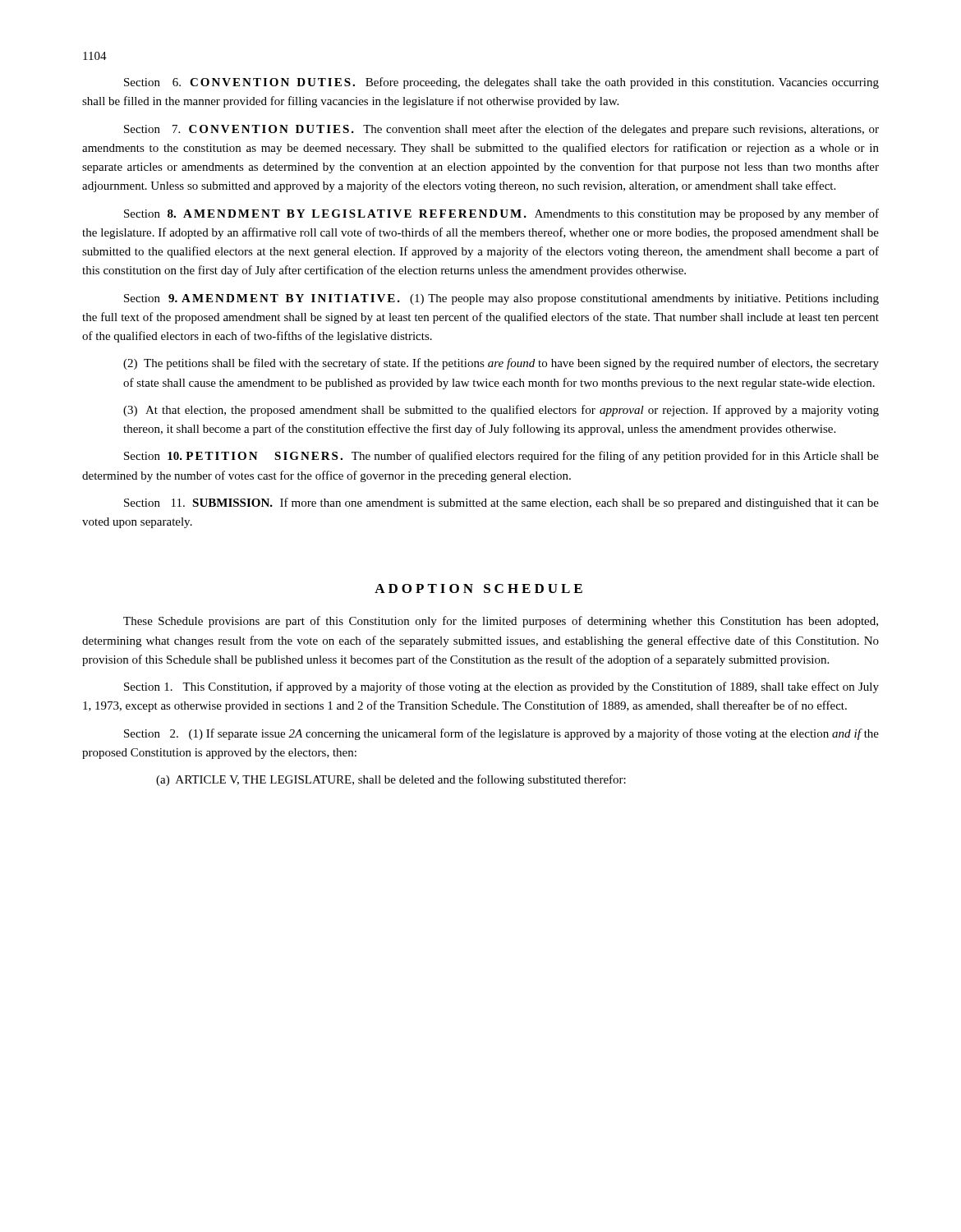Image resolution: width=961 pixels, height=1232 pixels.
Task: Locate the text starting "(a) ARTICLE V, THE LEGISLATURE, shall be deleted"
Action: 480,780
